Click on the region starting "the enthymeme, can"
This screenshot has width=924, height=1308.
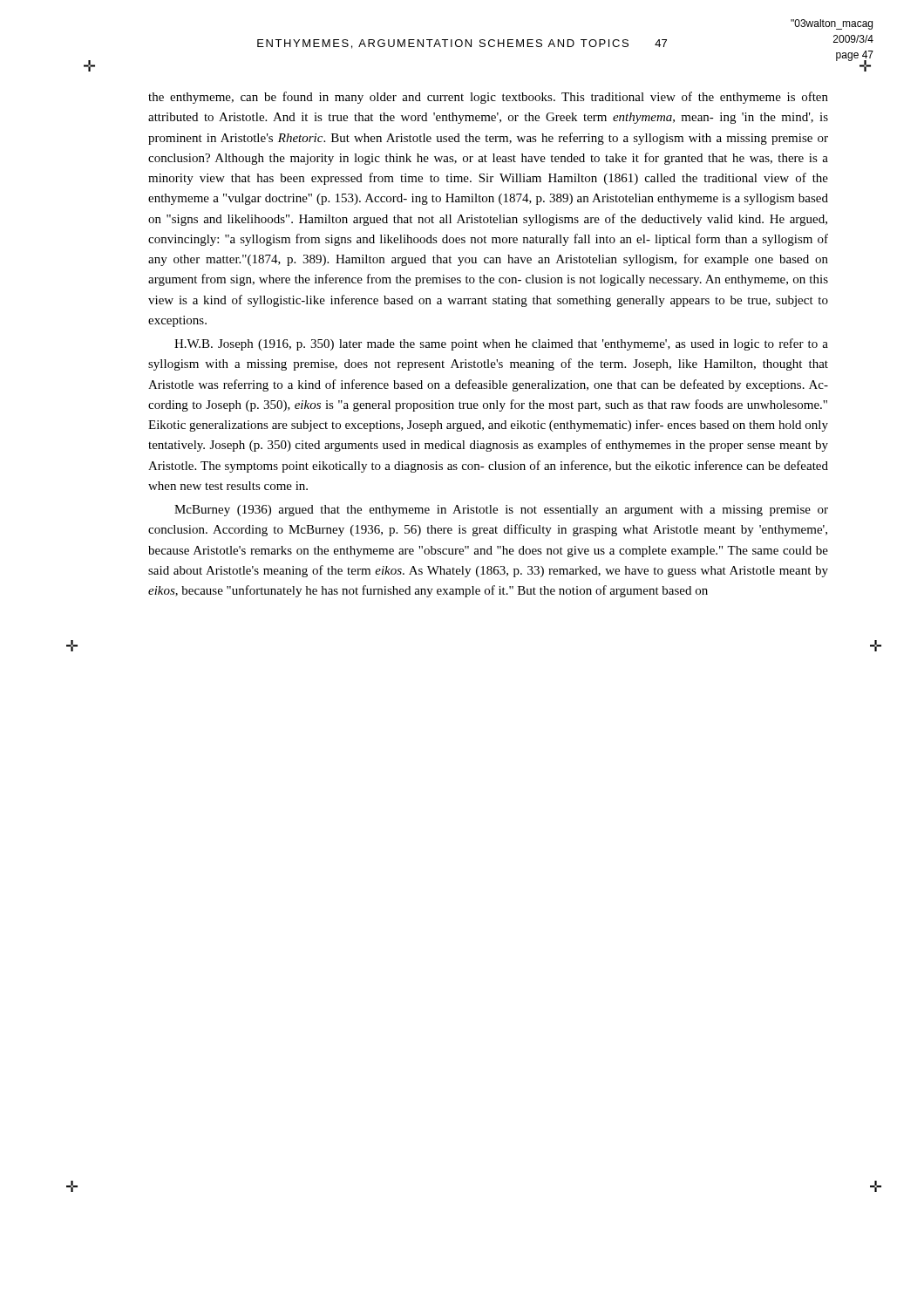click(488, 209)
